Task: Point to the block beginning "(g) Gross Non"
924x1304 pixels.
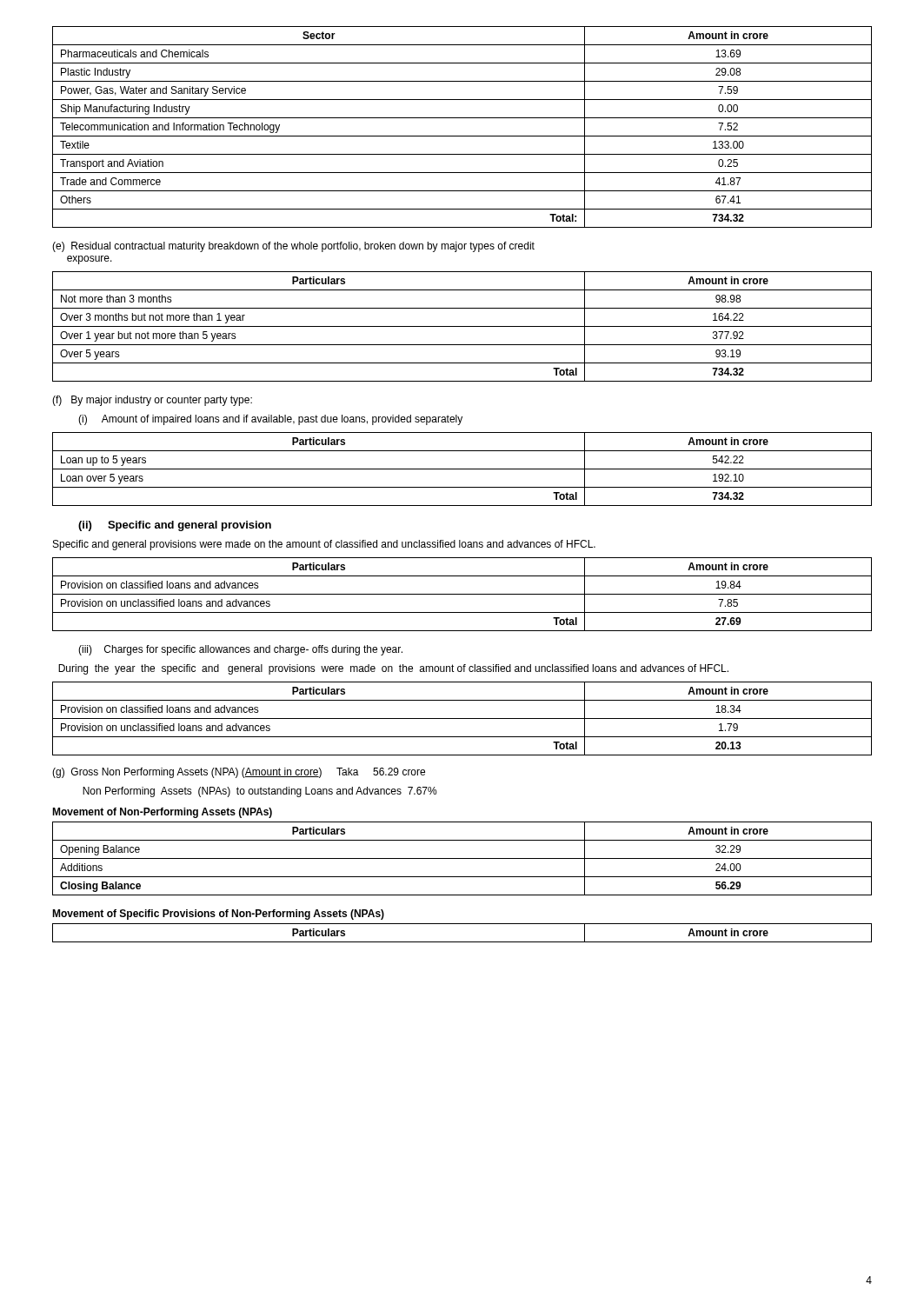Action: [239, 772]
